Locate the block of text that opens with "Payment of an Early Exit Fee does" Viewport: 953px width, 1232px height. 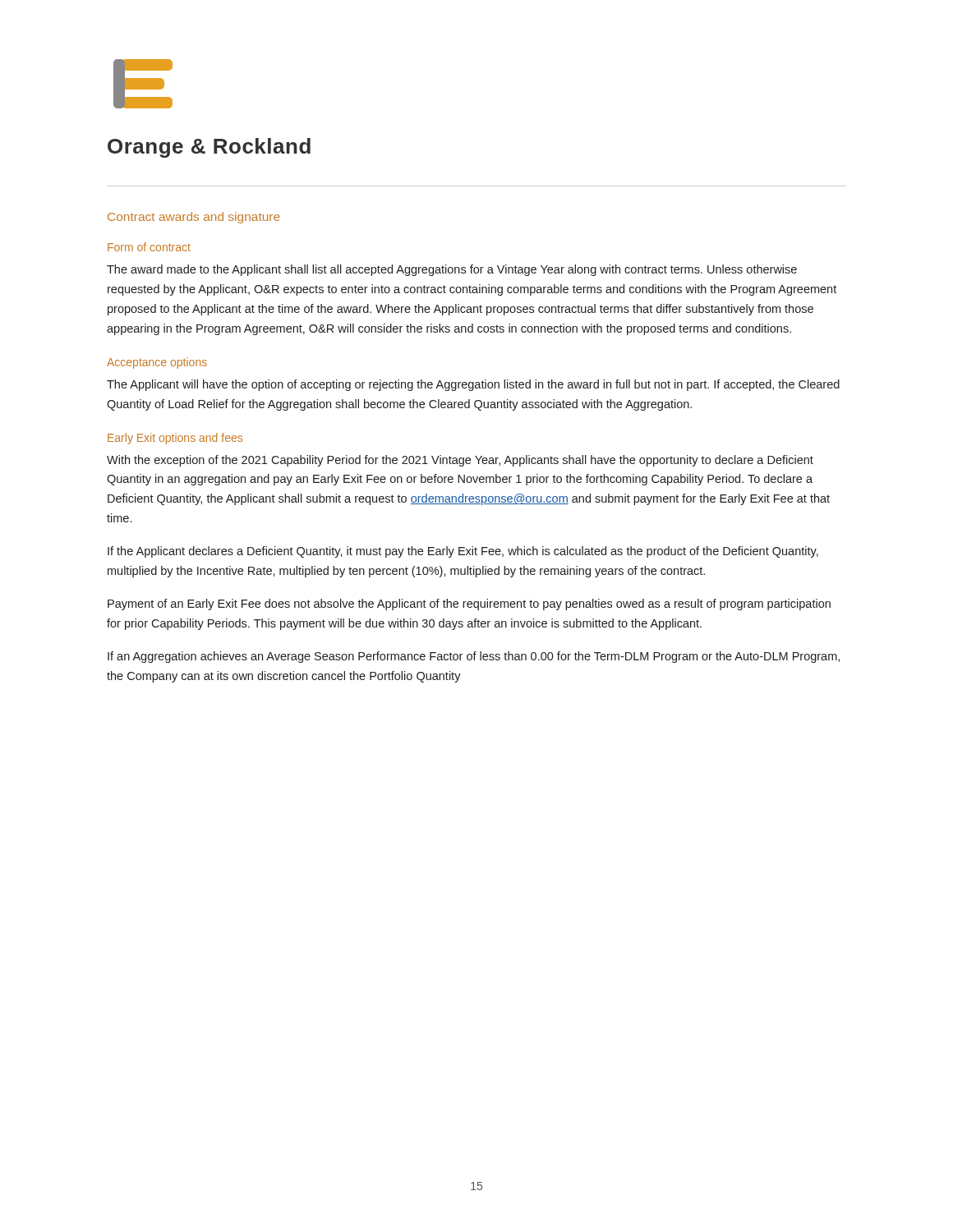(469, 614)
